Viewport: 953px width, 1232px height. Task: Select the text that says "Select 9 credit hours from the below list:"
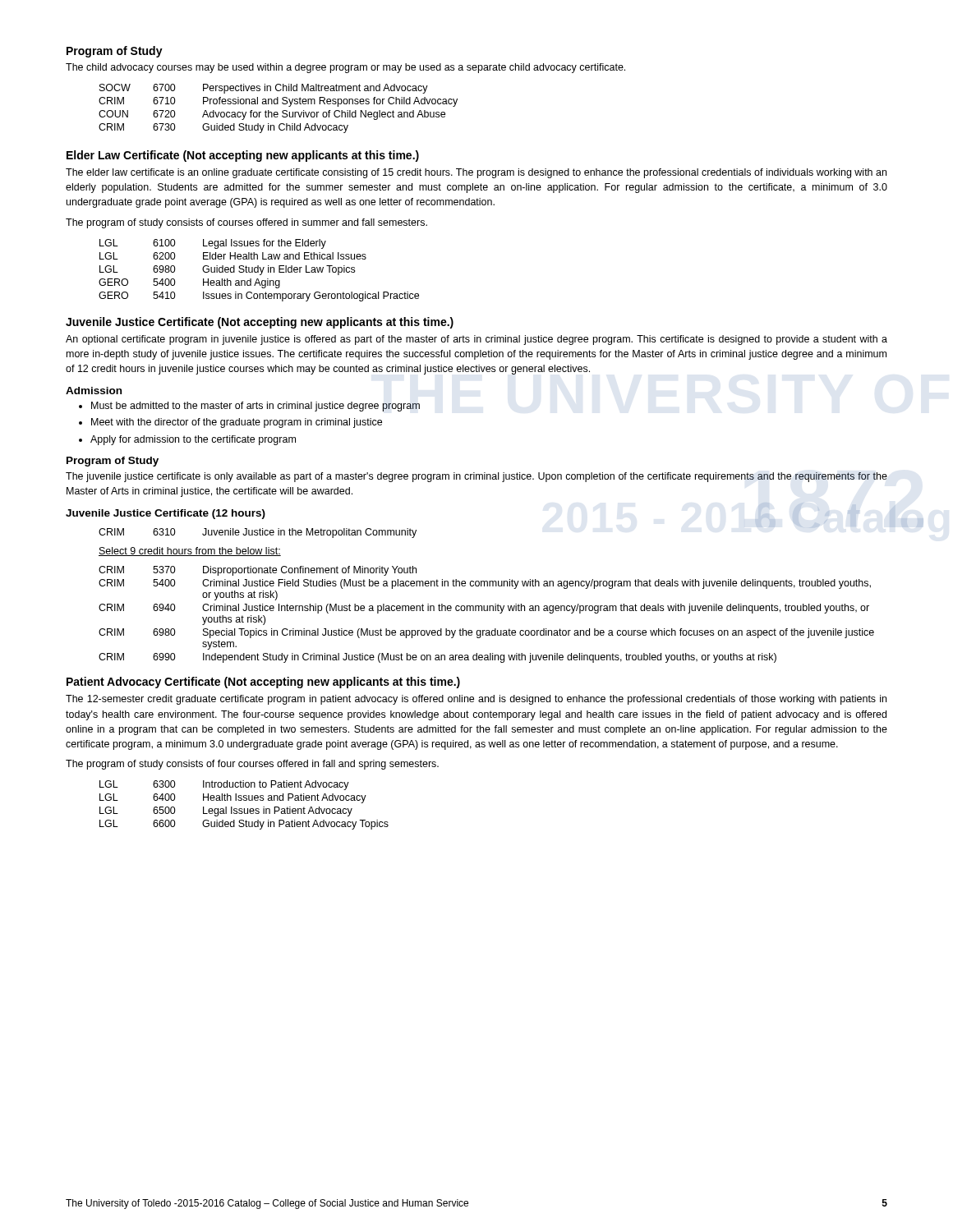[x=190, y=551]
